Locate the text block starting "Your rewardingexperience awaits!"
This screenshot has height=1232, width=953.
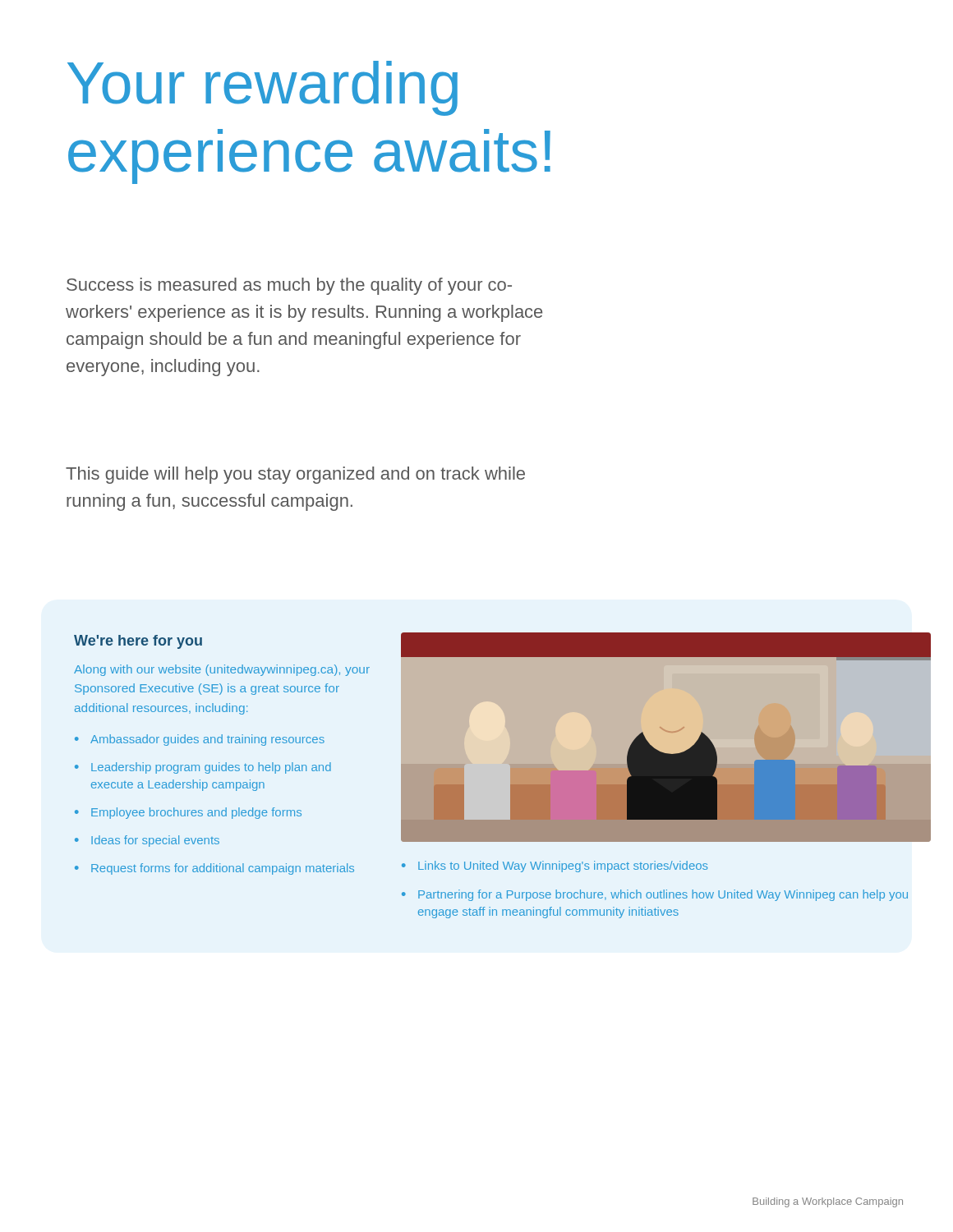pyautogui.click(x=353, y=117)
